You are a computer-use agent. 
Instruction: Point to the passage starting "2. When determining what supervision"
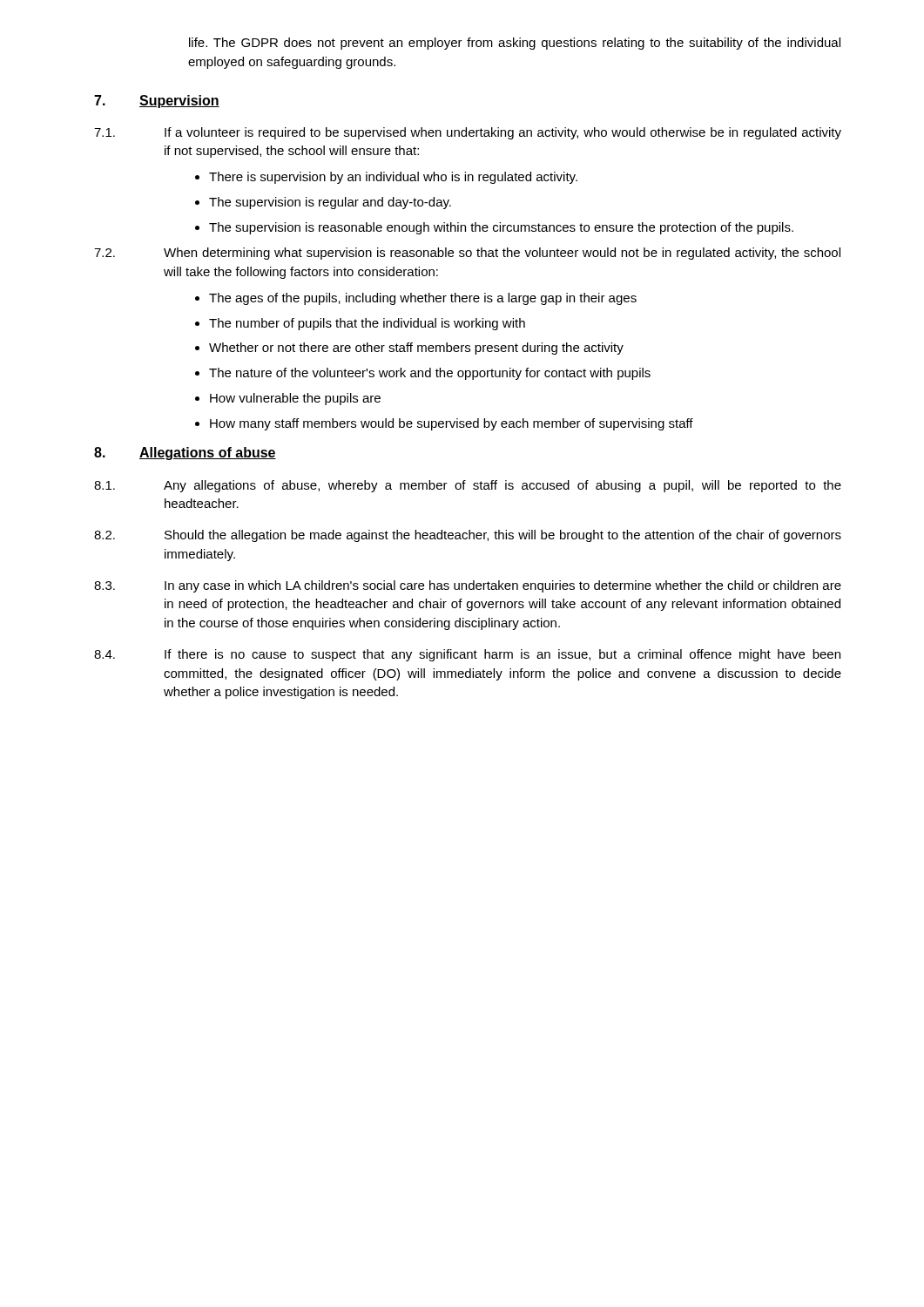pyautogui.click(x=468, y=262)
